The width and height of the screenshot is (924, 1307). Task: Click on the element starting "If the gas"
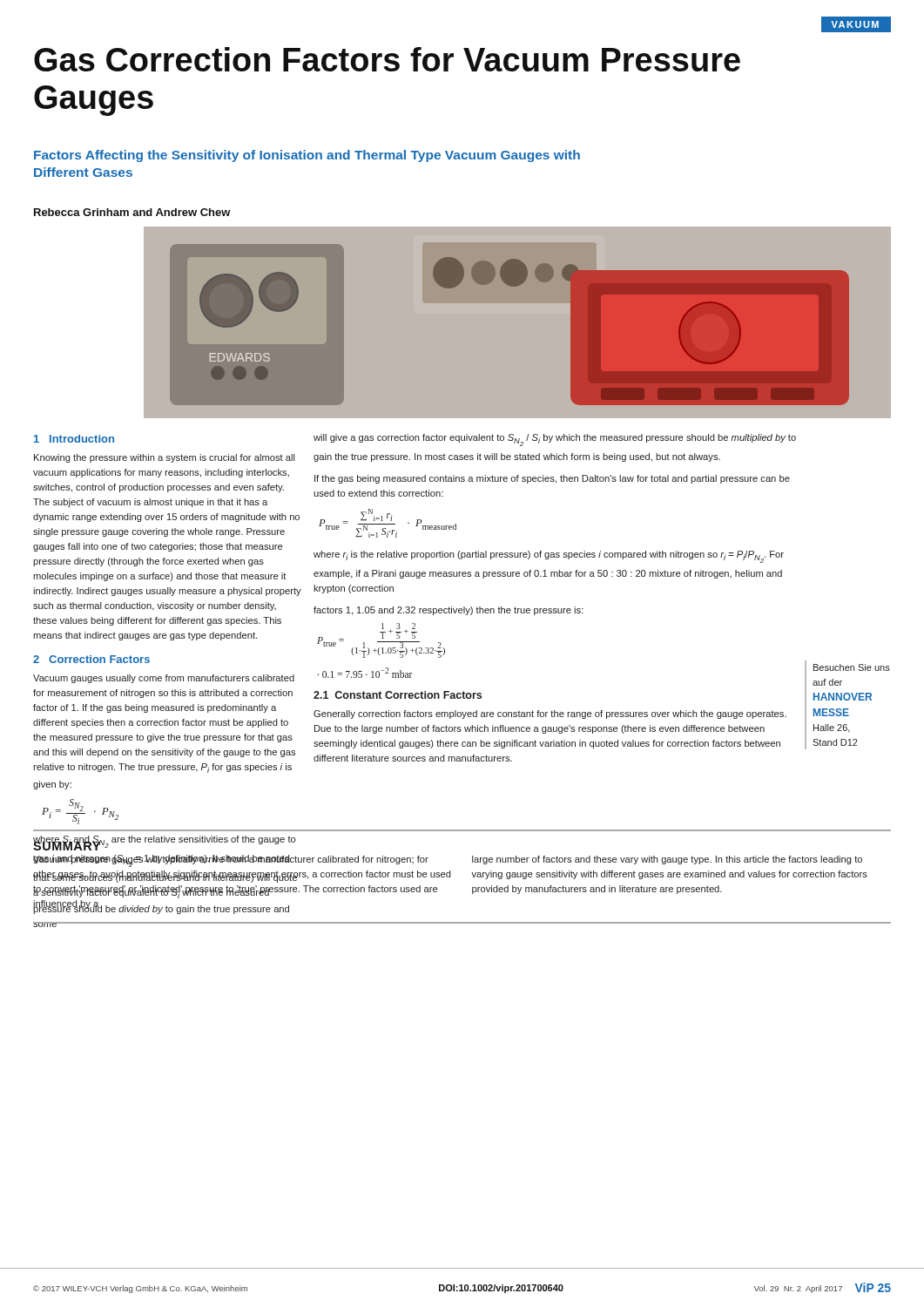coord(552,486)
